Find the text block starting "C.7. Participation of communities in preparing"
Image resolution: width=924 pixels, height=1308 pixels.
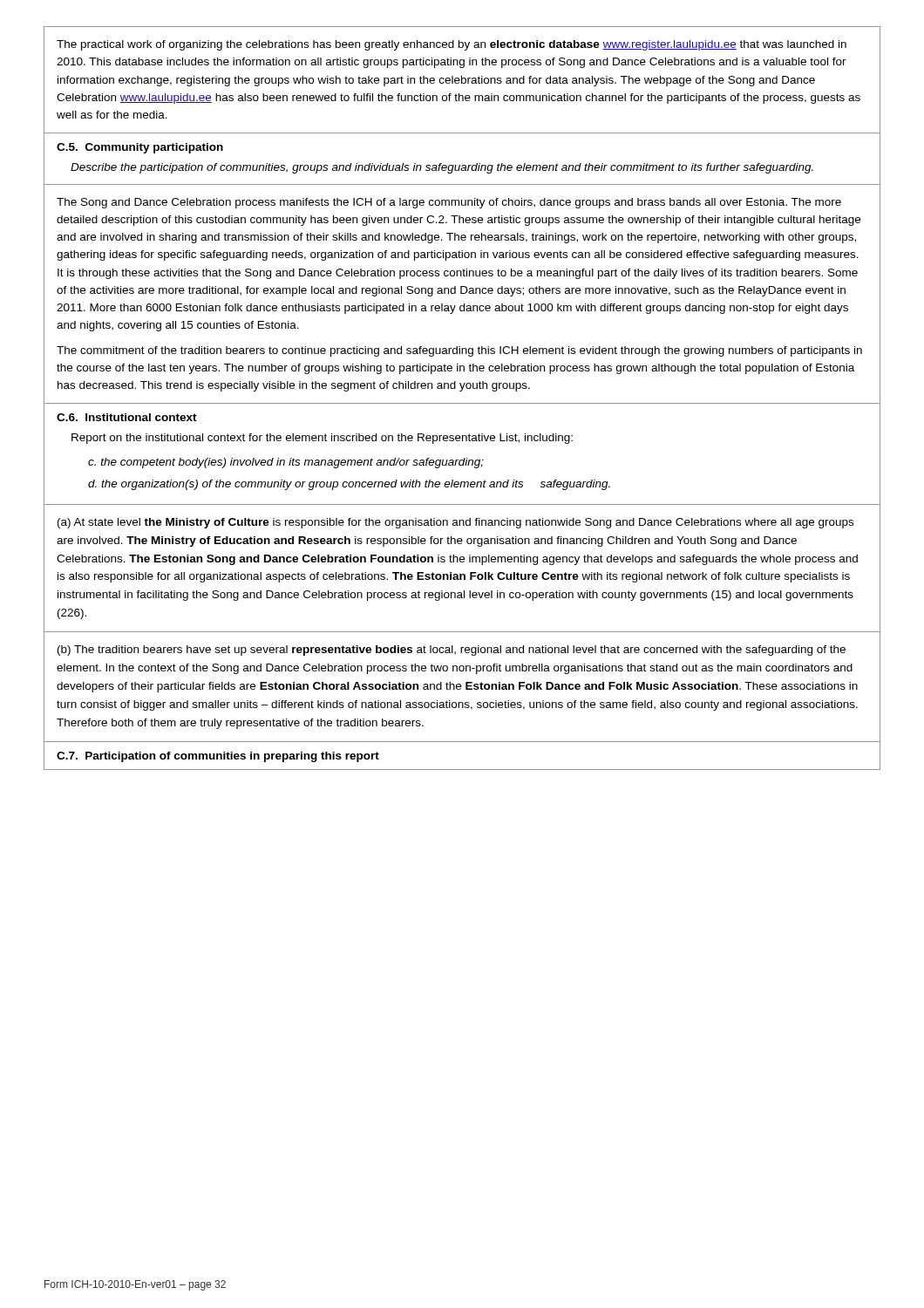point(218,756)
